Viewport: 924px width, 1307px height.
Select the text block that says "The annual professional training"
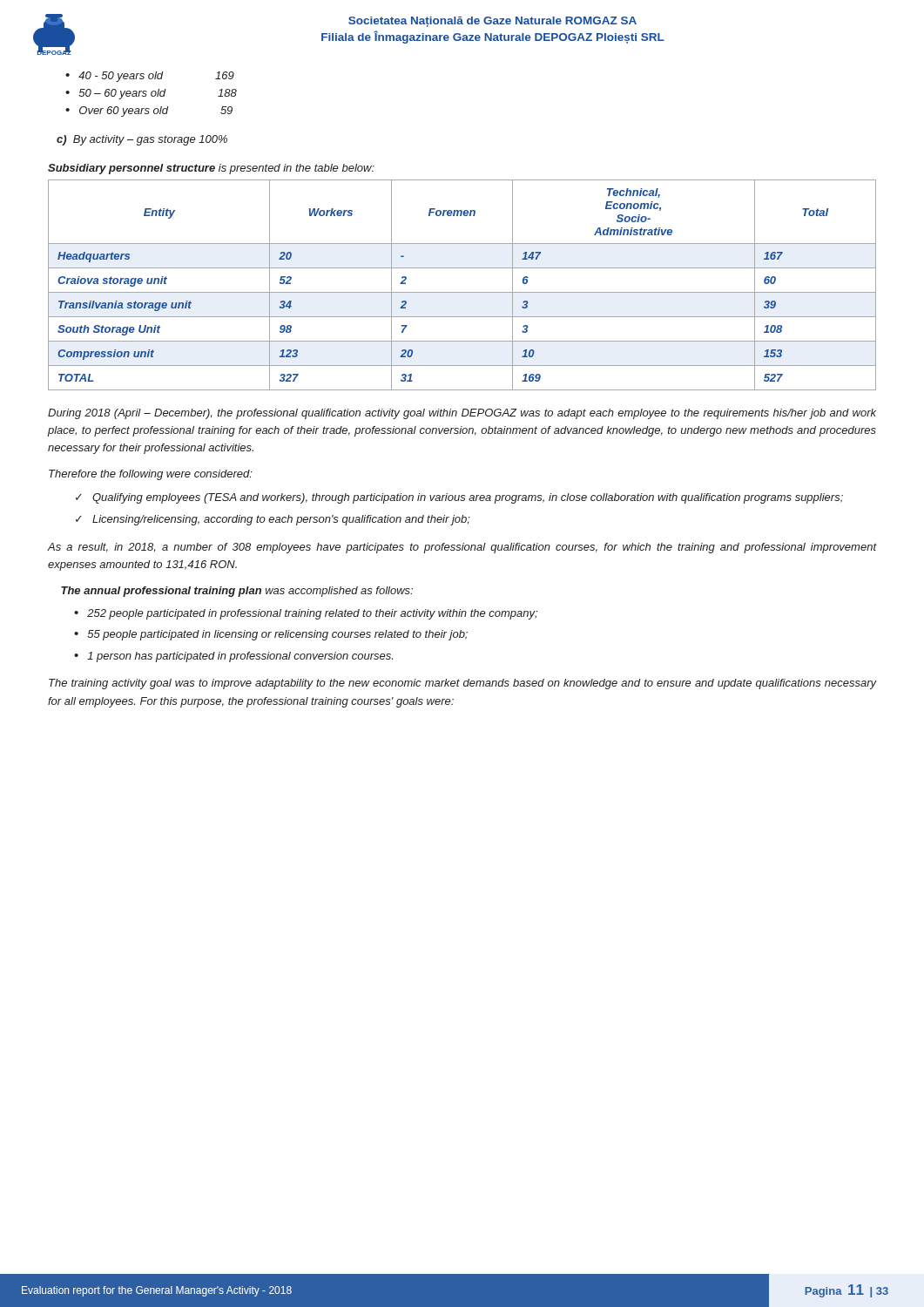click(231, 590)
